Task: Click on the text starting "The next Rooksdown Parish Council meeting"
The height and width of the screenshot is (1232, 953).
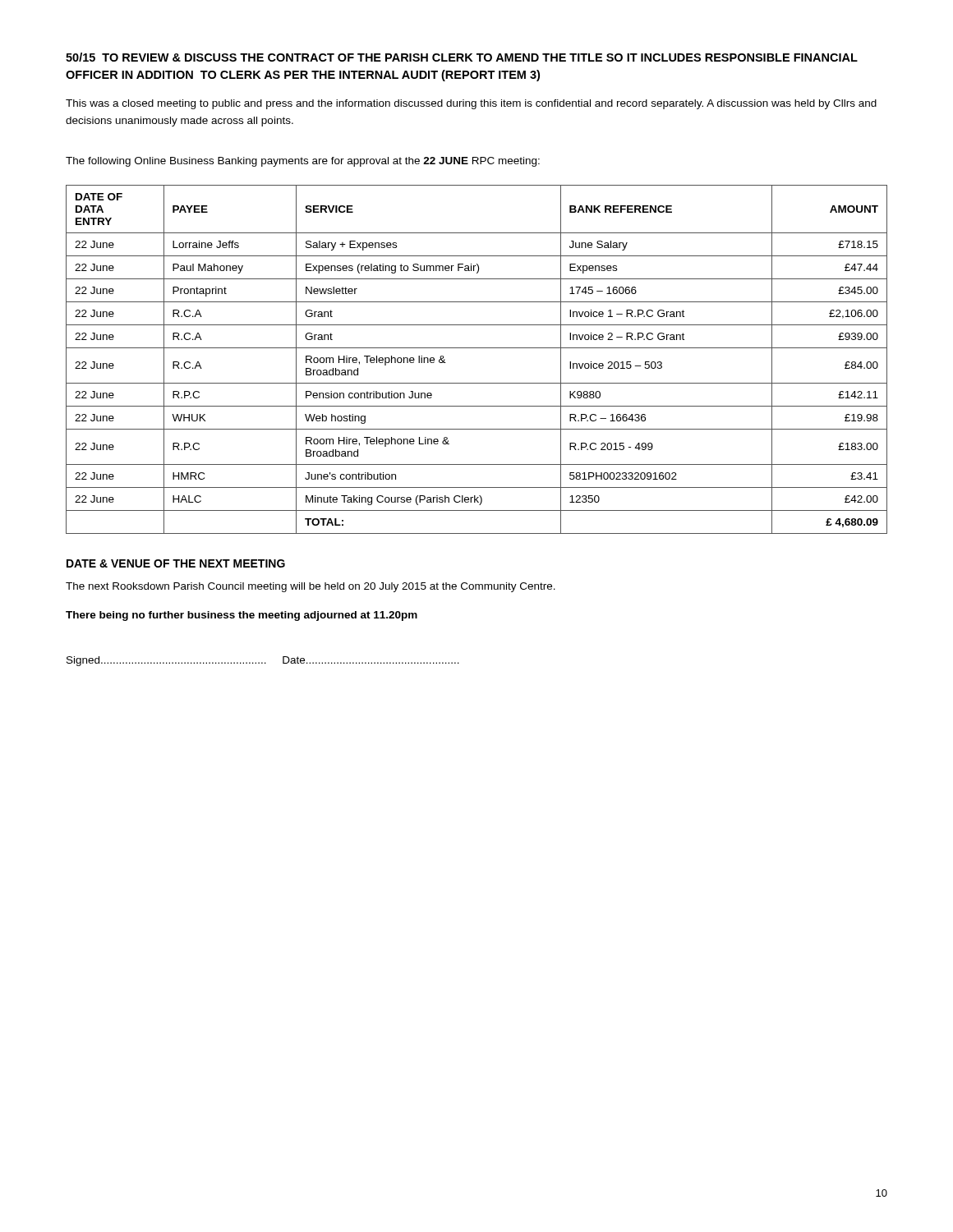Action: (x=311, y=586)
